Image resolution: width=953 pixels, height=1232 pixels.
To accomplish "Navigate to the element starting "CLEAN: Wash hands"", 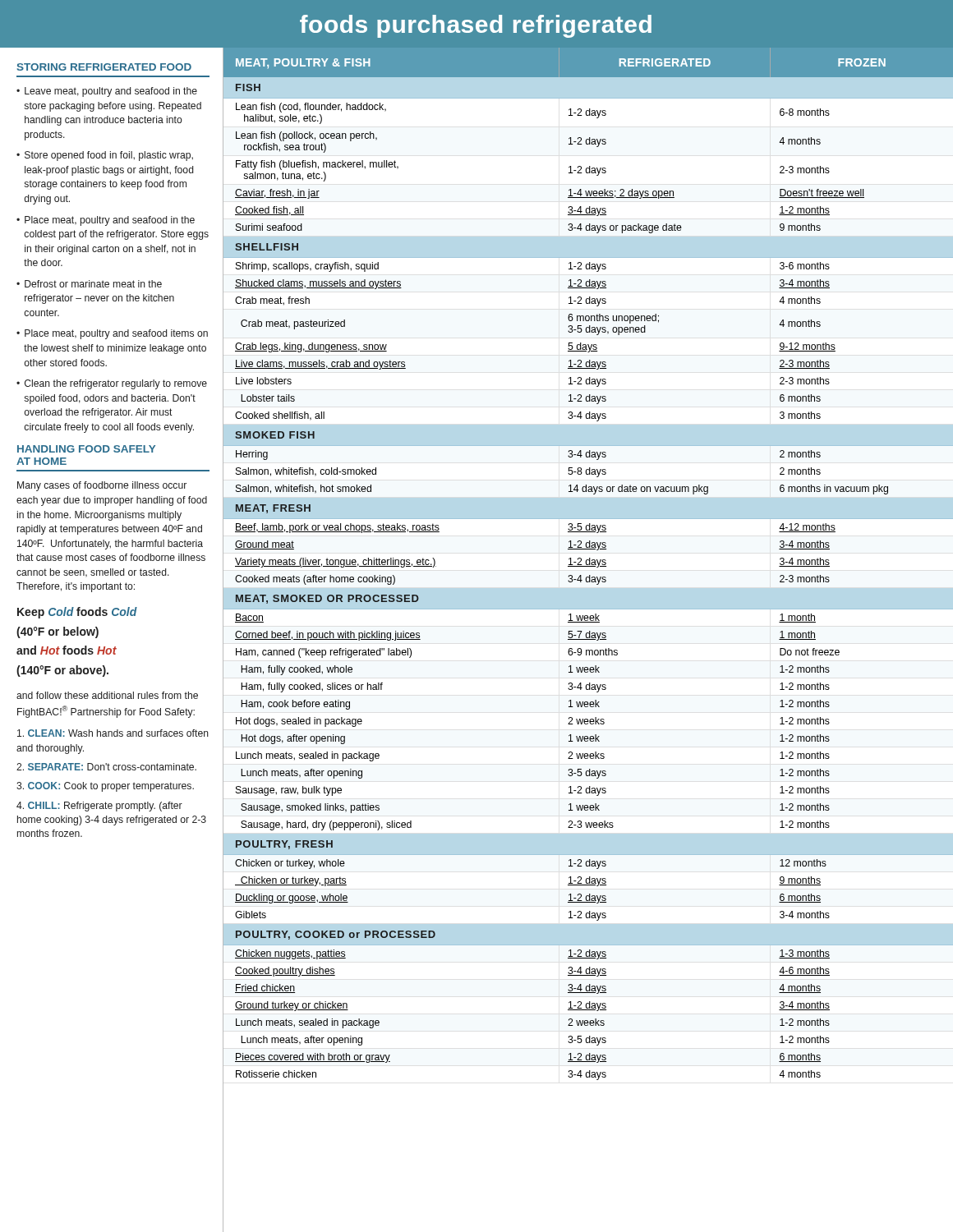I will 113,741.
